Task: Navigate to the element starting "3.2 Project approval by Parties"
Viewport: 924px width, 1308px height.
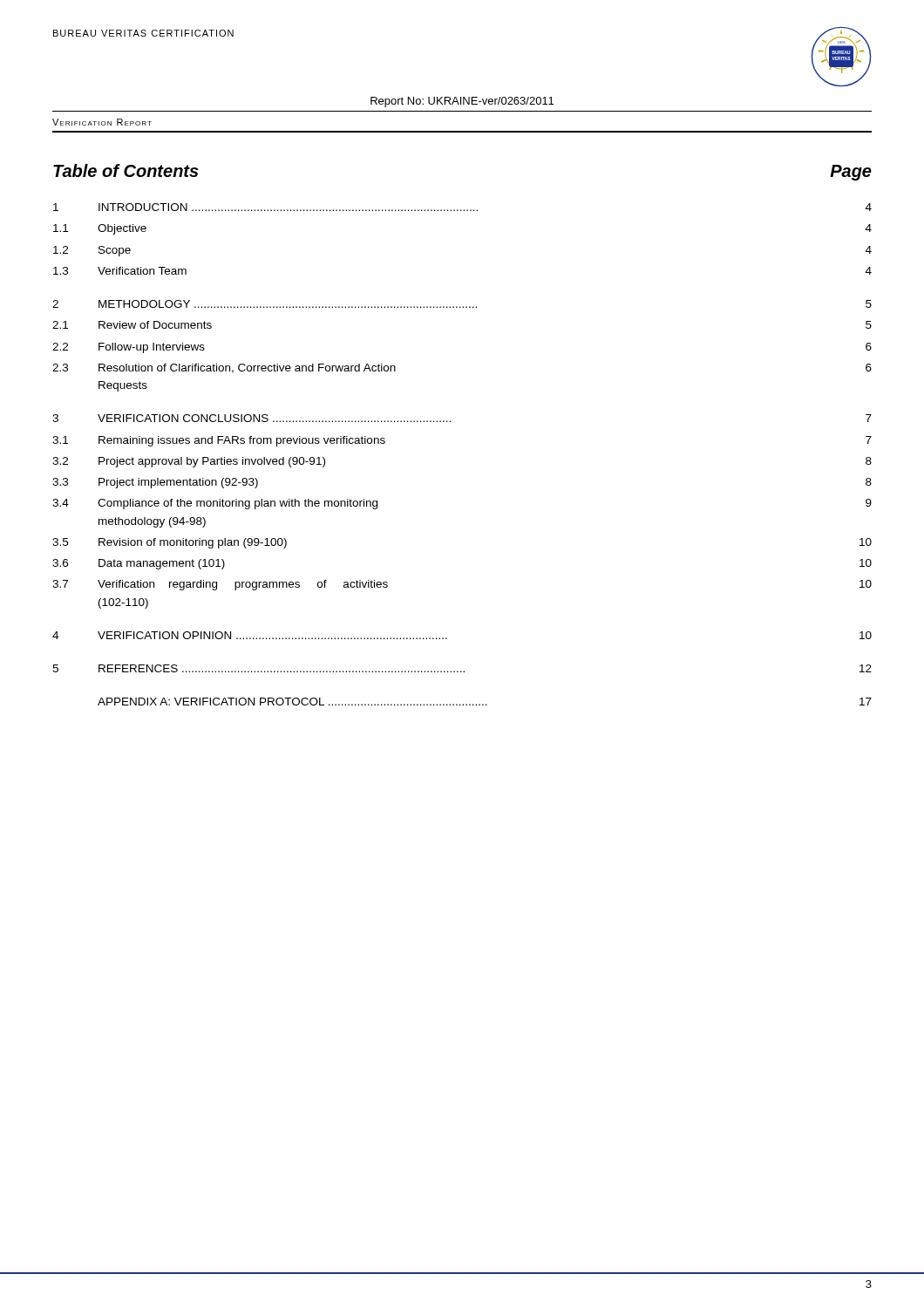Action: pos(217,462)
